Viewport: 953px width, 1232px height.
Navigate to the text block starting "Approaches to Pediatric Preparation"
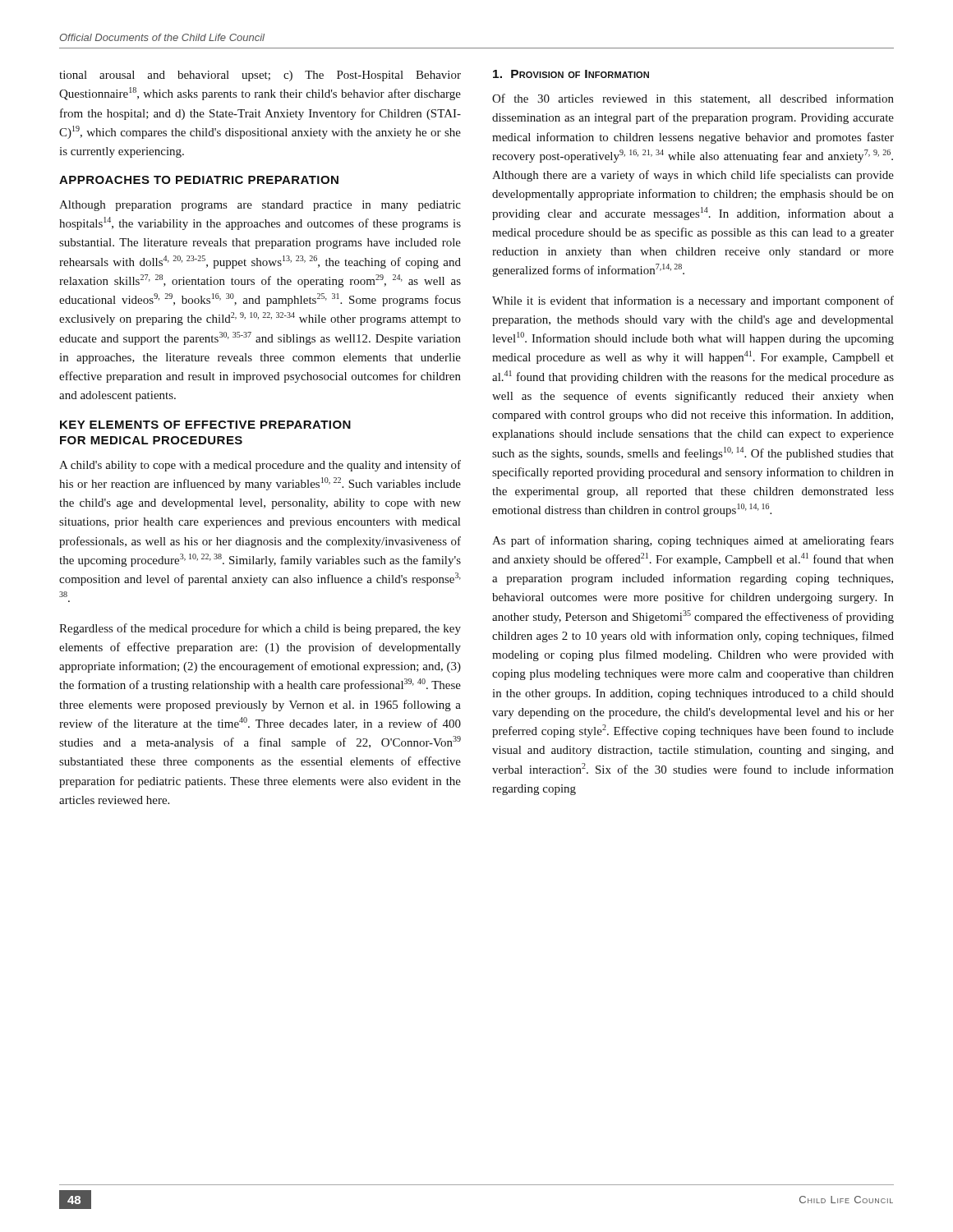(x=260, y=180)
